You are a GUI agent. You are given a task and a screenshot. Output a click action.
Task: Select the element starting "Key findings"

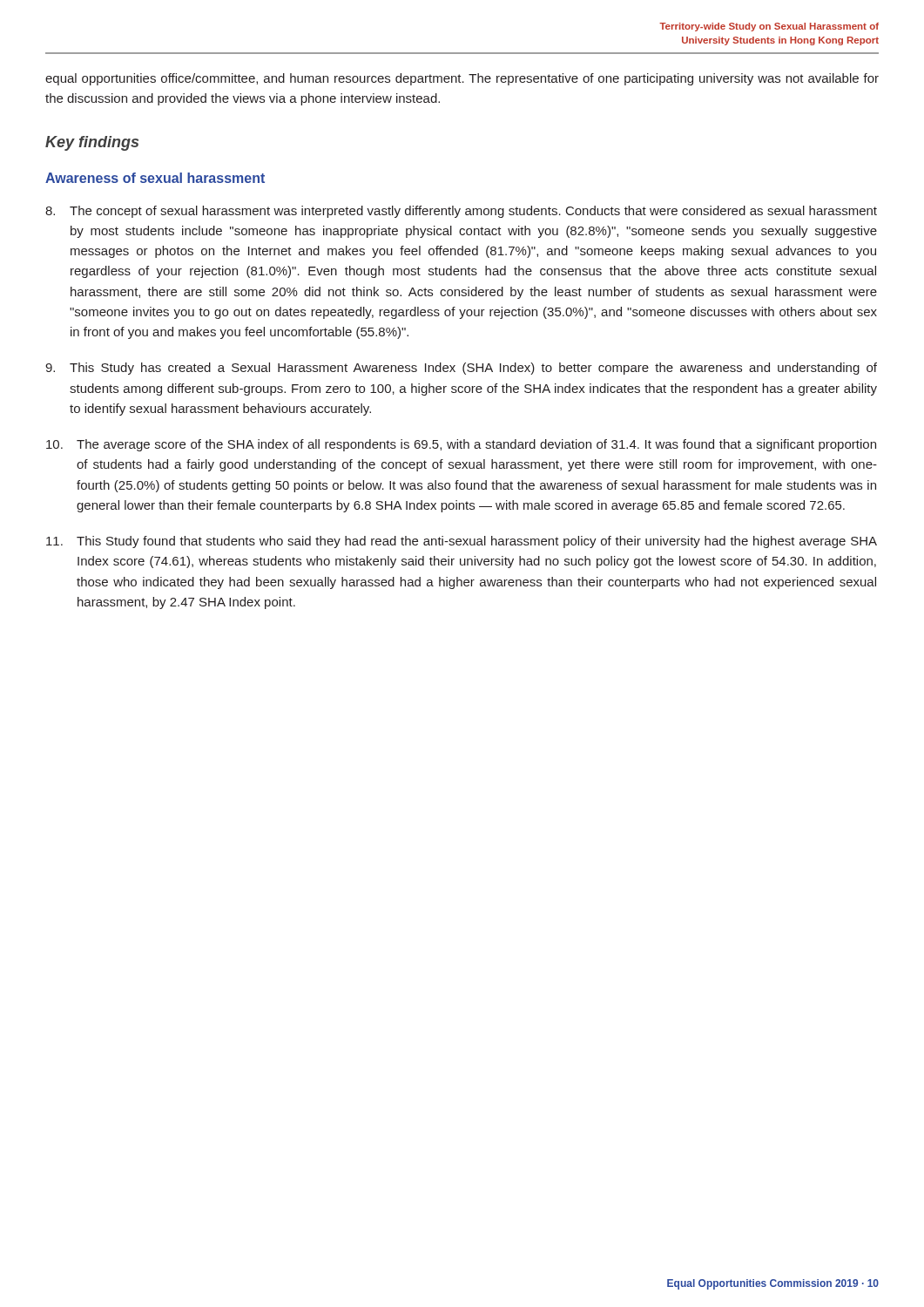pyautogui.click(x=92, y=142)
